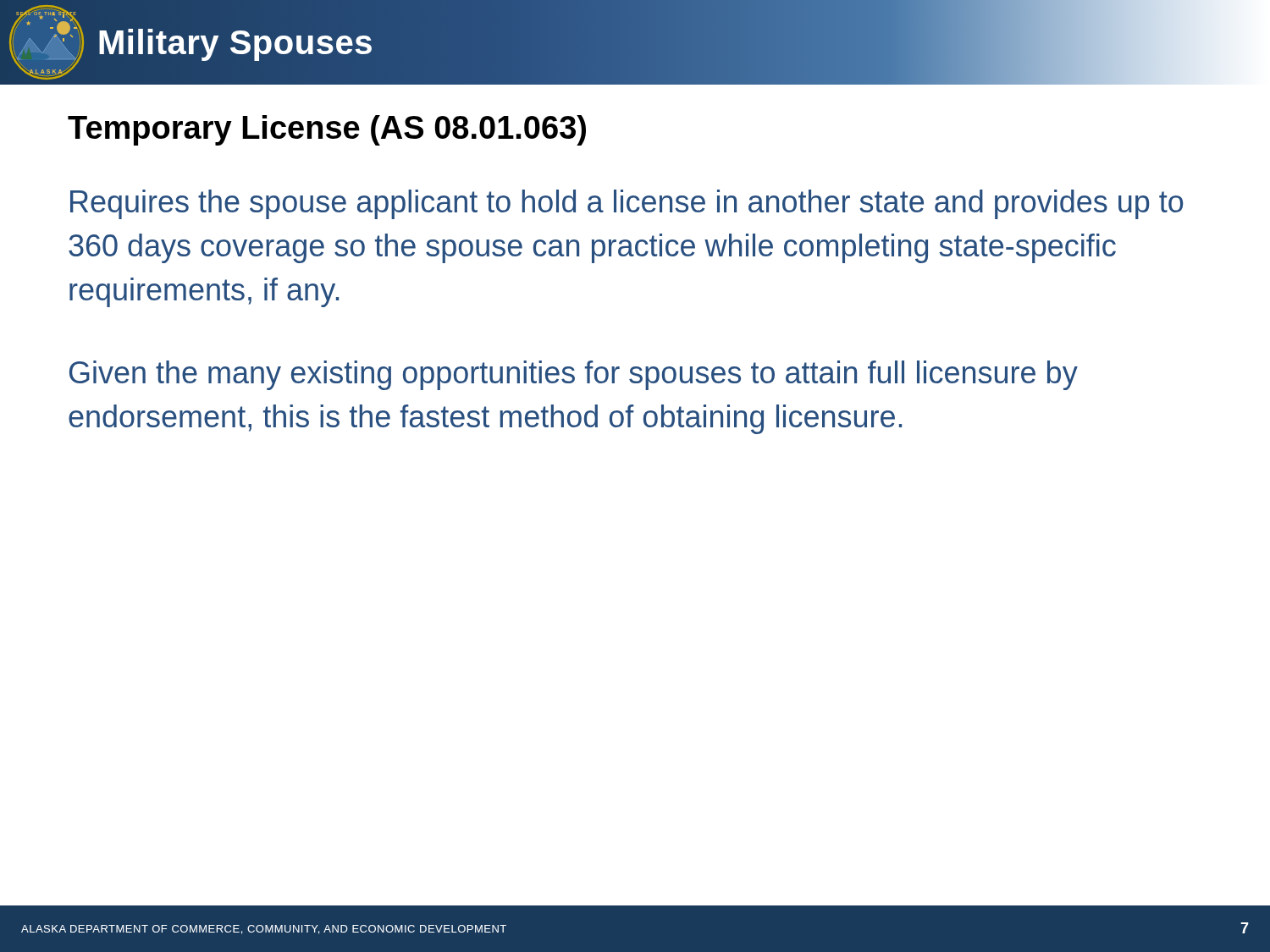Find the passage starting "Given the many existing opportunities"

573,394
